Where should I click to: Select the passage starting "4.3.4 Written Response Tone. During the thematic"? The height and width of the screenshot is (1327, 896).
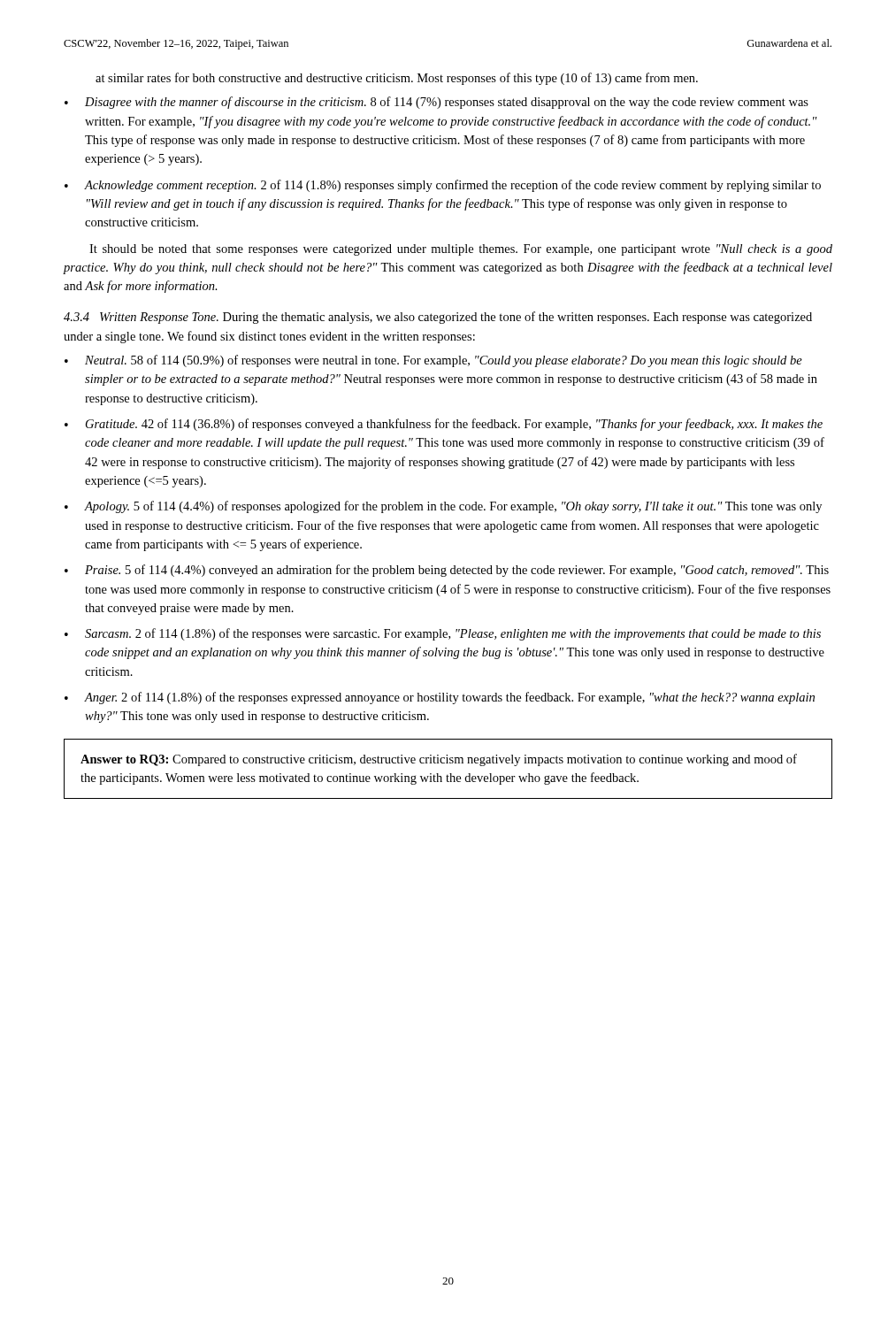point(438,327)
